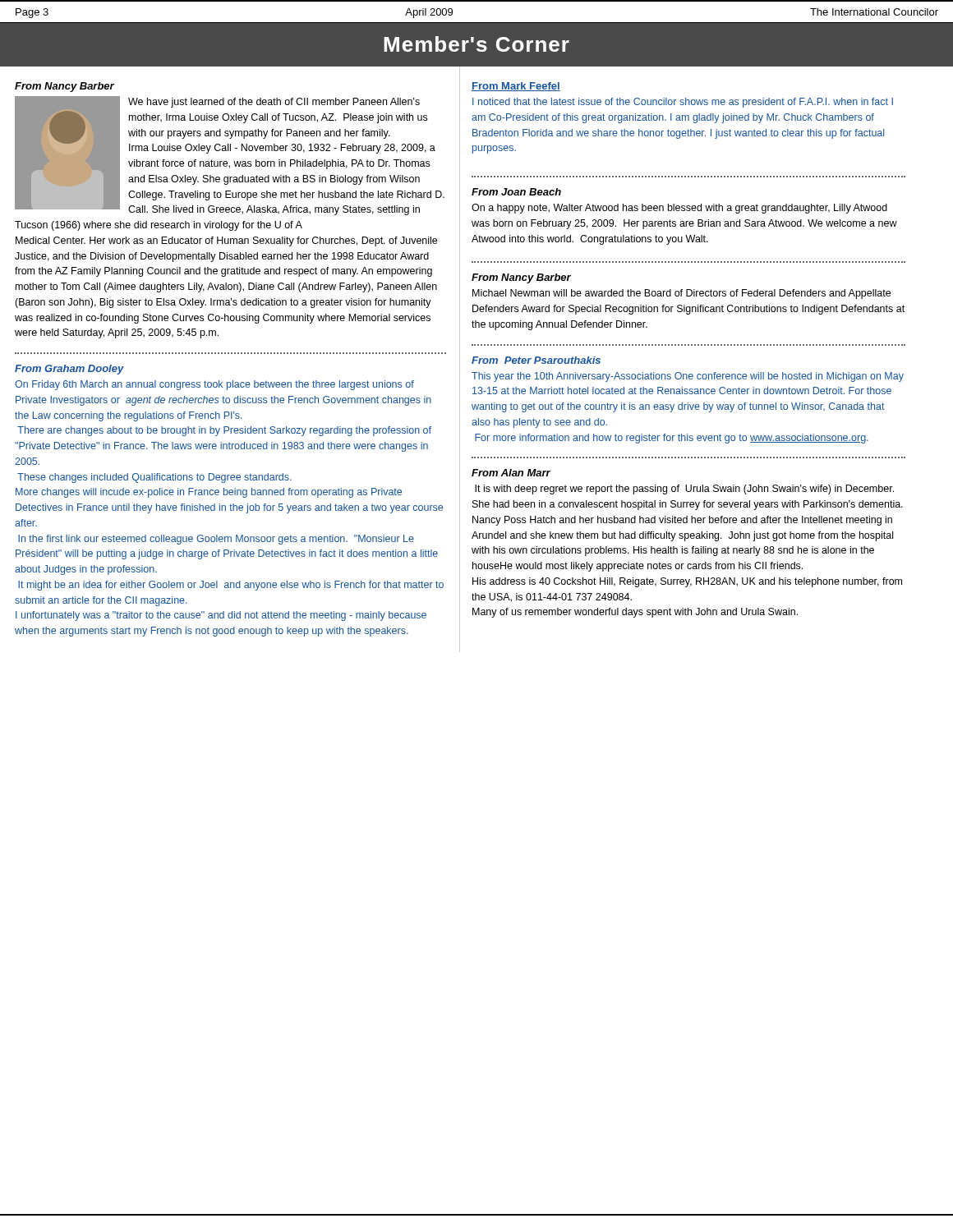Find "From Joan Beach" on this page

point(516,192)
